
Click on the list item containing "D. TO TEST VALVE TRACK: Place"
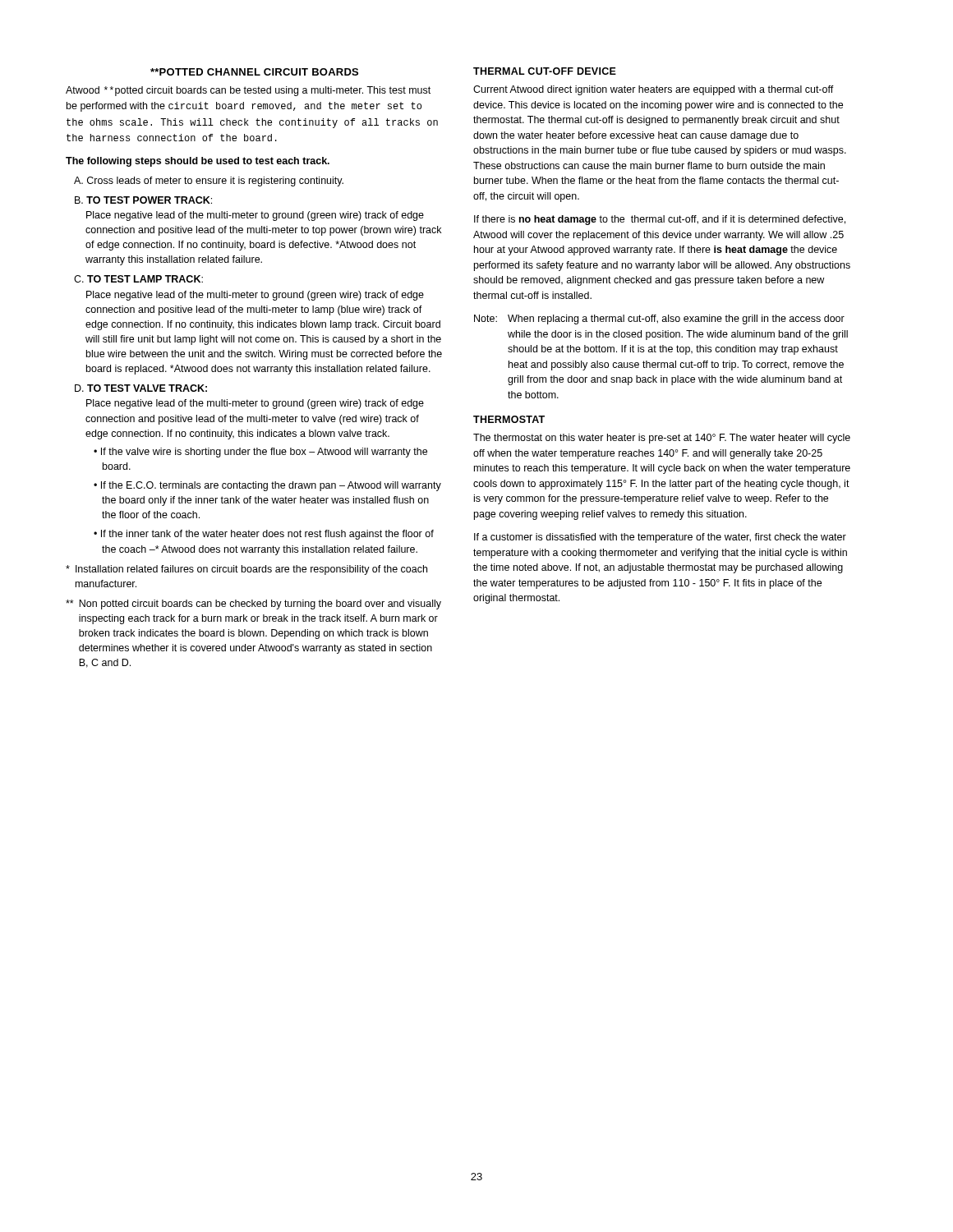coord(259,470)
